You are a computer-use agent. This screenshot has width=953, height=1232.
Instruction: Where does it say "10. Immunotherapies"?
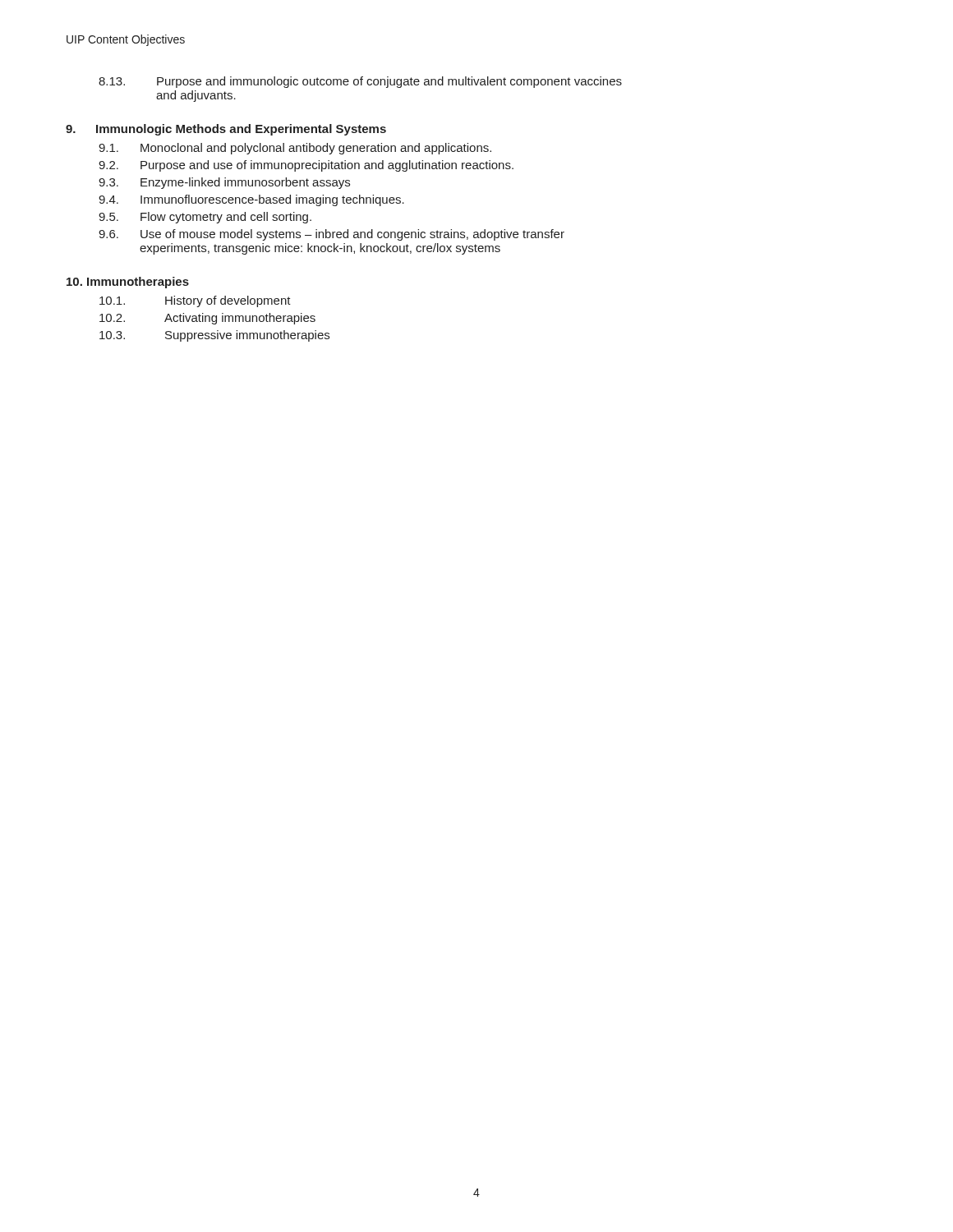point(127,281)
